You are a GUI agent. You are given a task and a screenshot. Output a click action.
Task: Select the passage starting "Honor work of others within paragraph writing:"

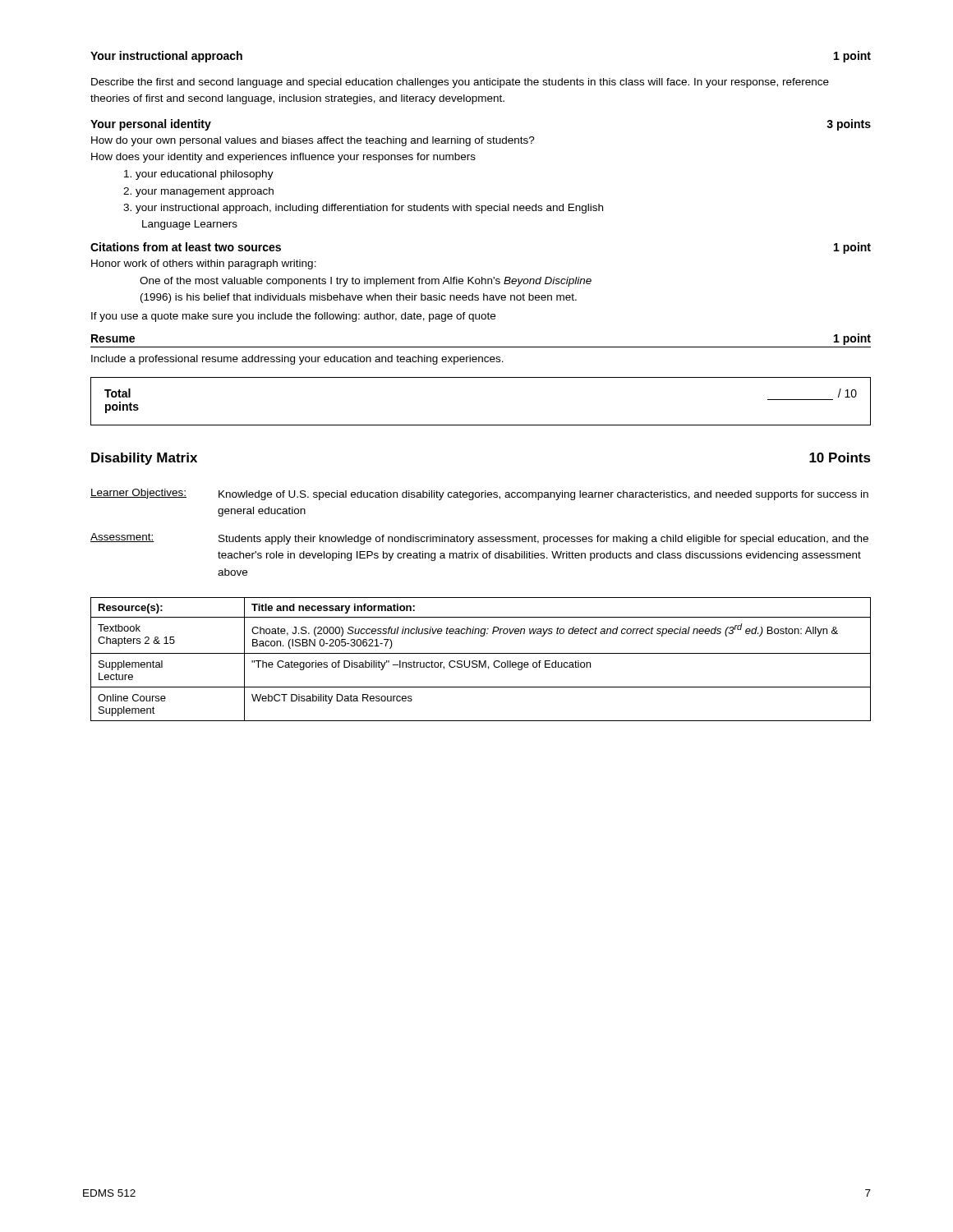click(x=203, y=263)
